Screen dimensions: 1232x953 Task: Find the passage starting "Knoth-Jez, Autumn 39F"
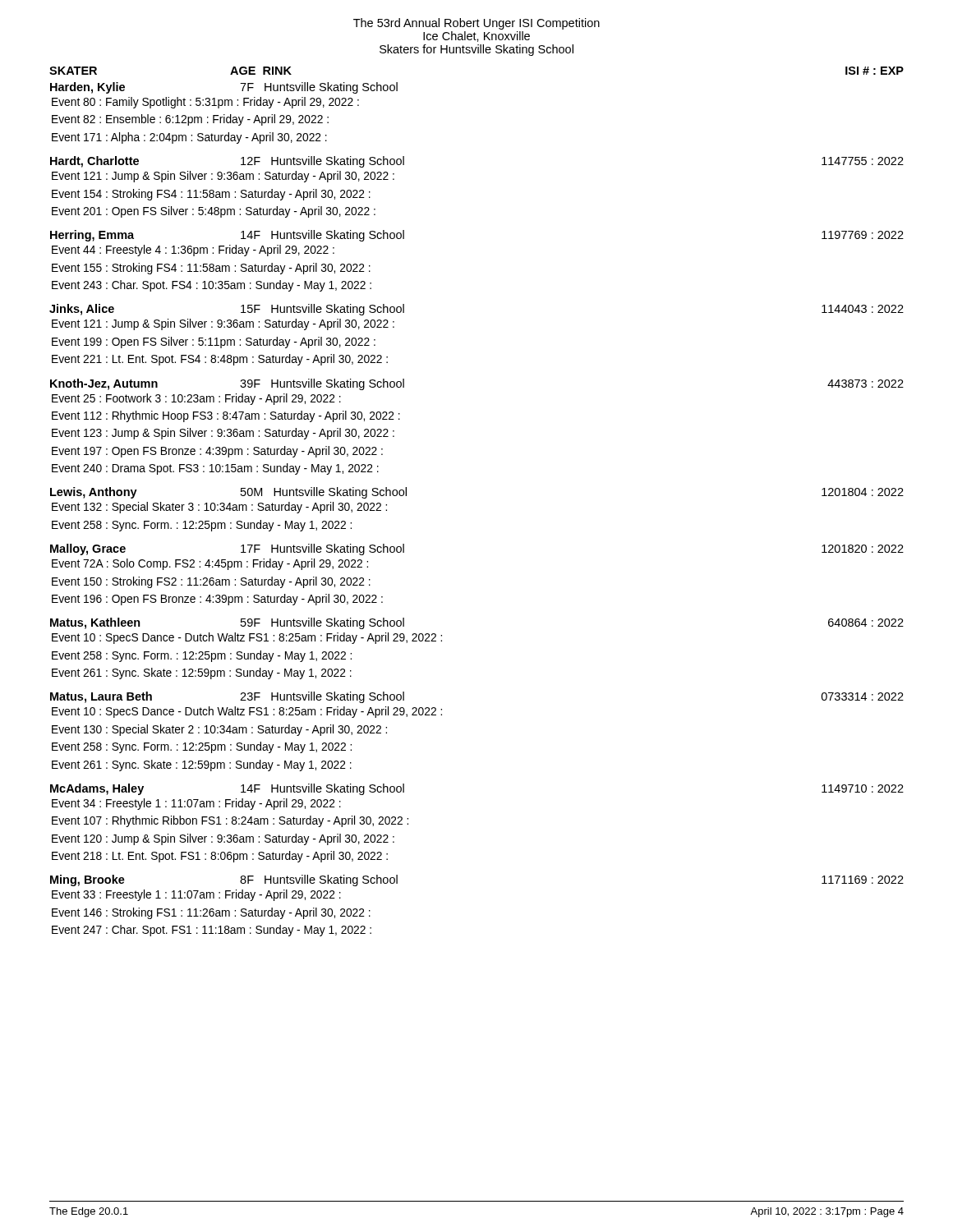[x=101, y=384]
